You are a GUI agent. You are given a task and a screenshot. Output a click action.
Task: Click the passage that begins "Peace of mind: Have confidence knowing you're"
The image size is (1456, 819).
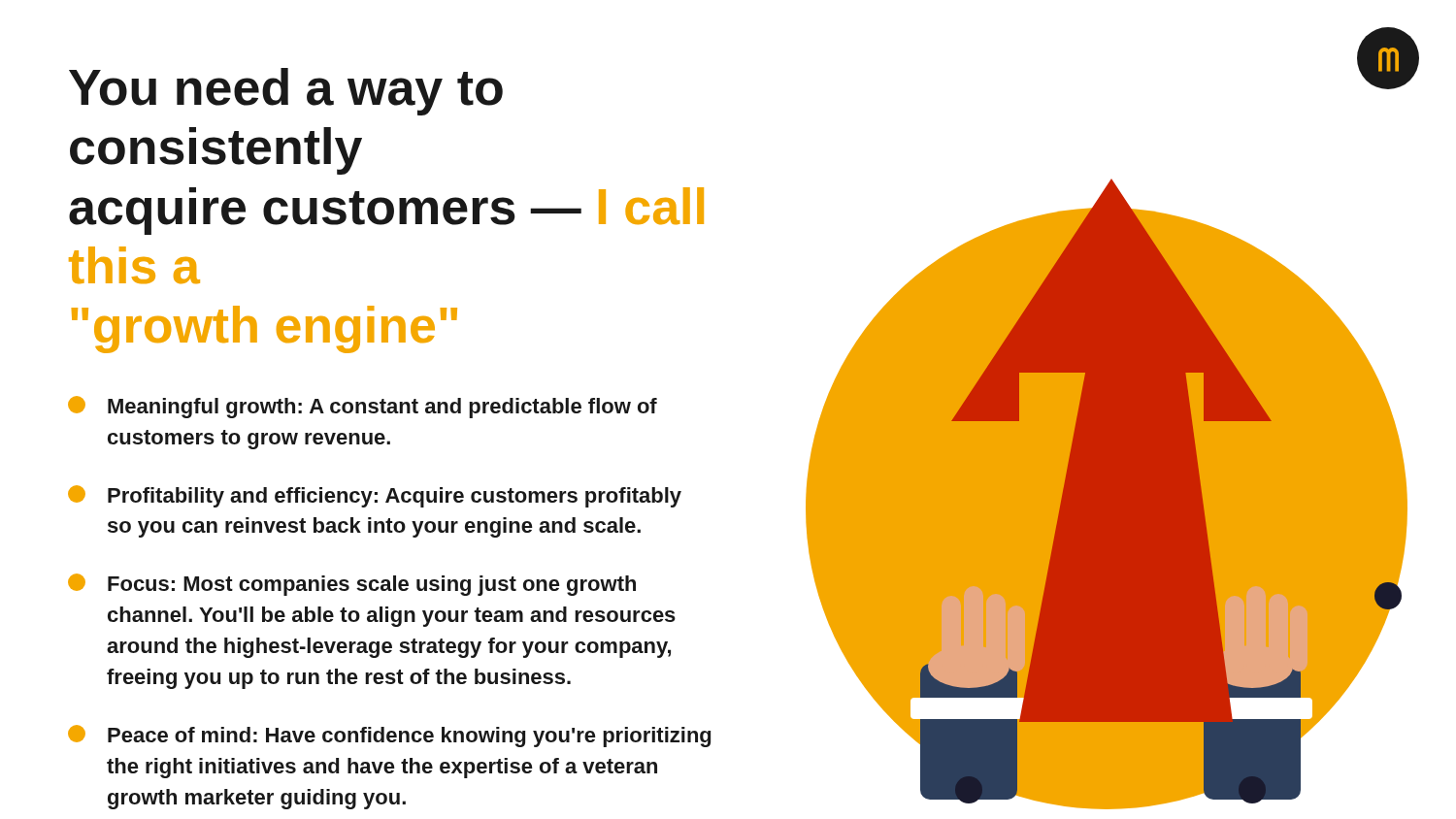pos(390,766)
